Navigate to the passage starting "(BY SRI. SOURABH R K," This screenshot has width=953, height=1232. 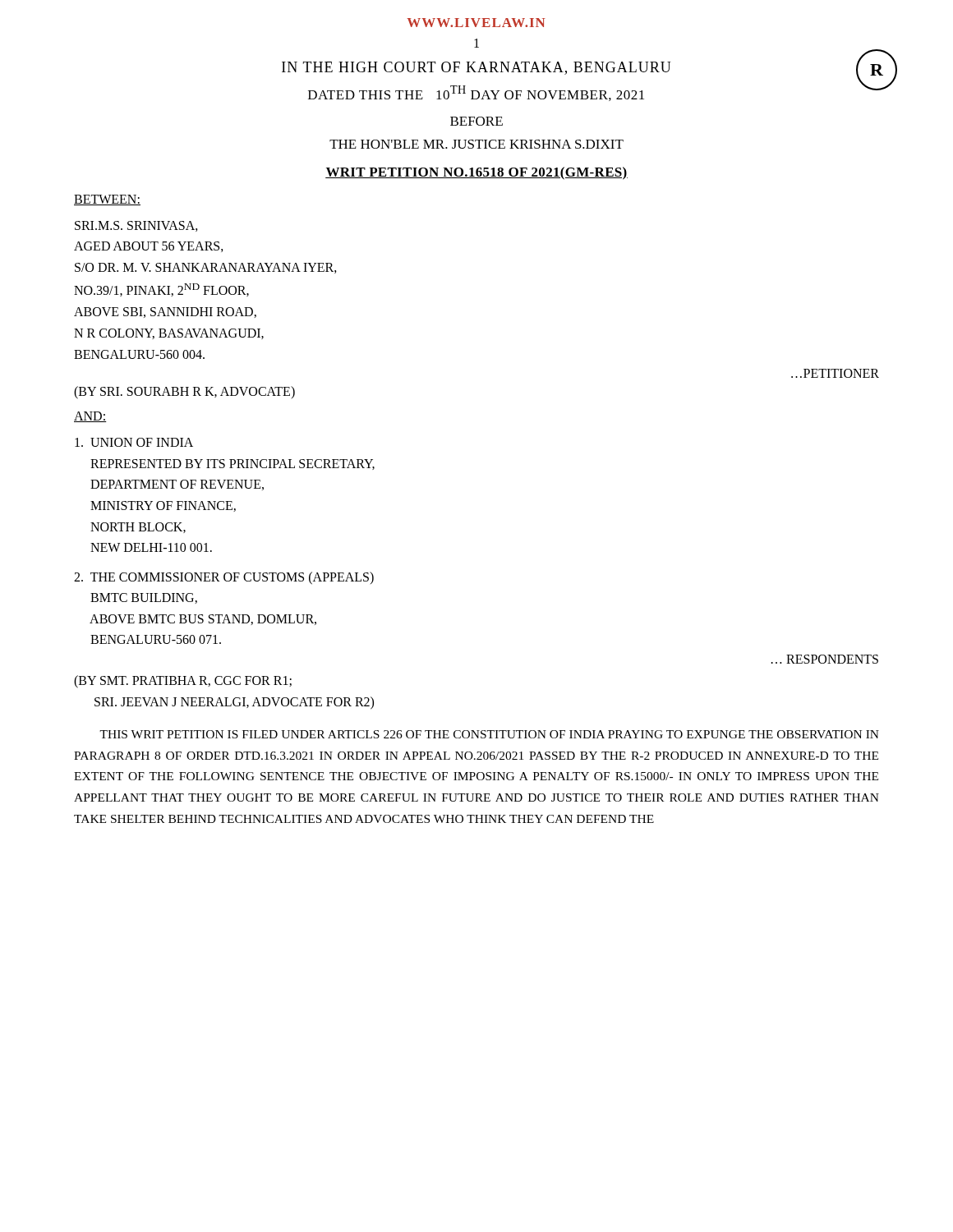point(185,391)
